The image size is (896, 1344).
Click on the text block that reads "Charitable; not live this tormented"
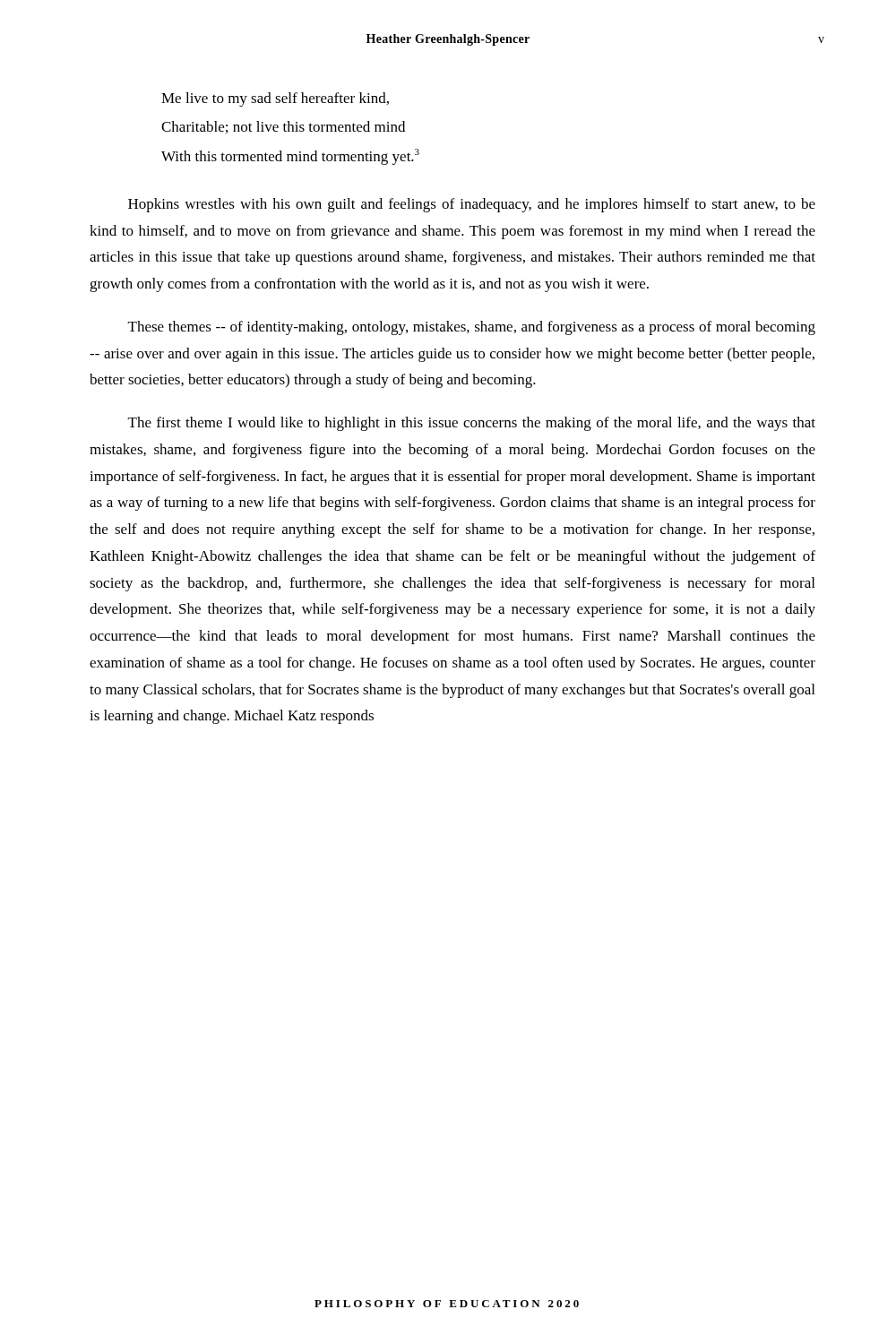[283, 127]
